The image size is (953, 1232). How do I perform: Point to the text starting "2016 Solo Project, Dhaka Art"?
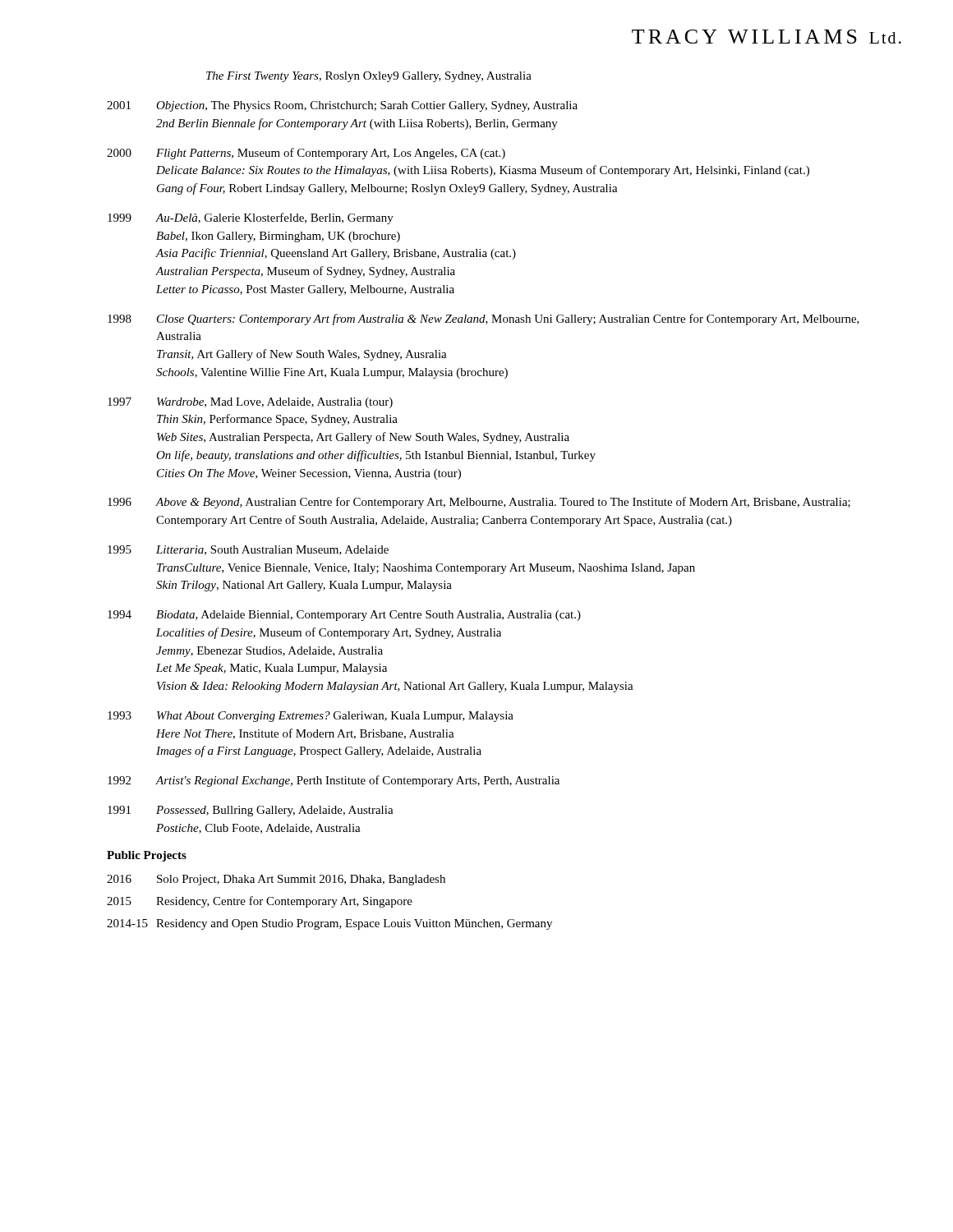coord(276,880)
